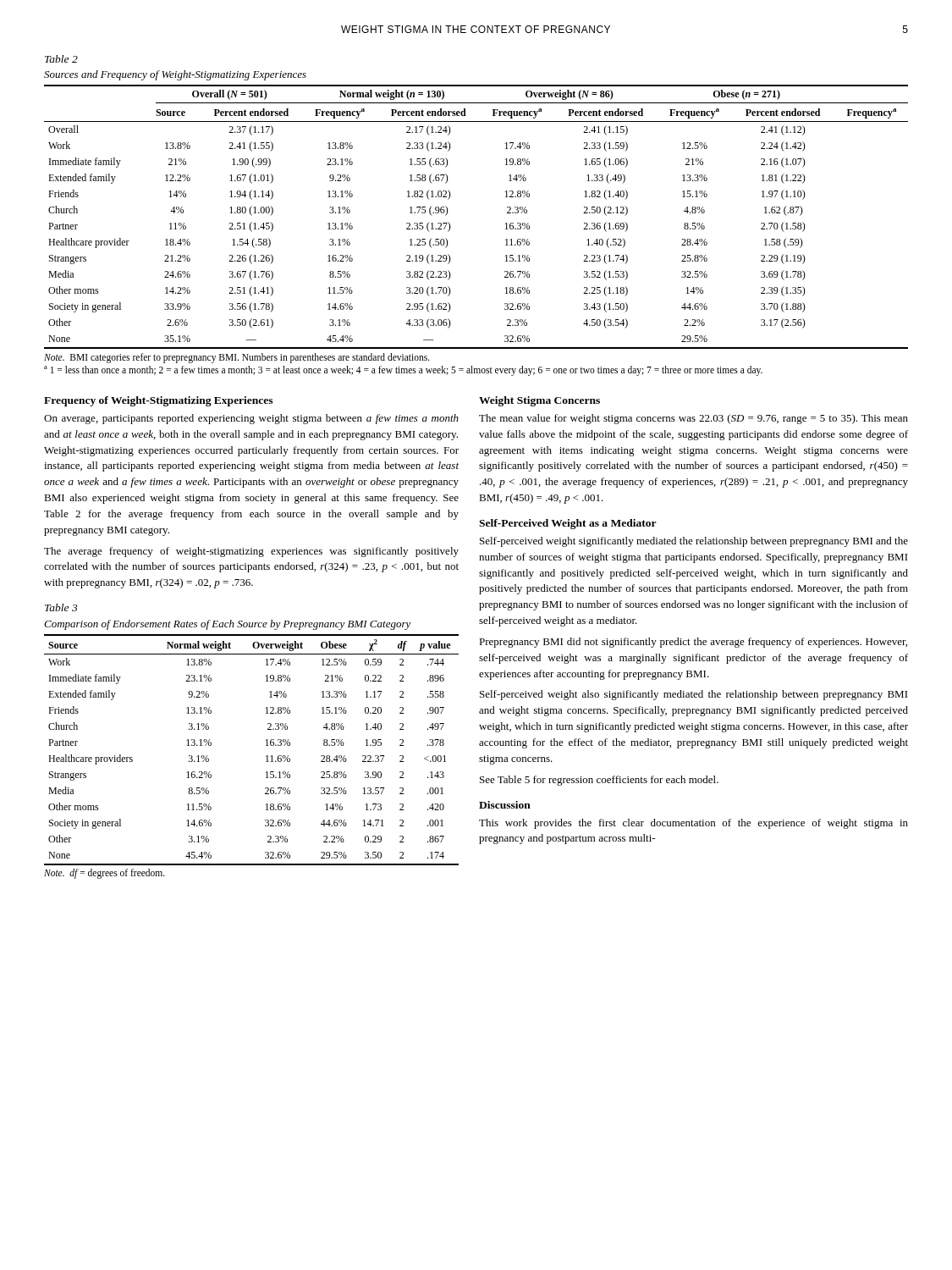Point to the caption beginning "Table 2 Sources"
The width and height of the screenshot is (952, 1270).
pos(61,59)
